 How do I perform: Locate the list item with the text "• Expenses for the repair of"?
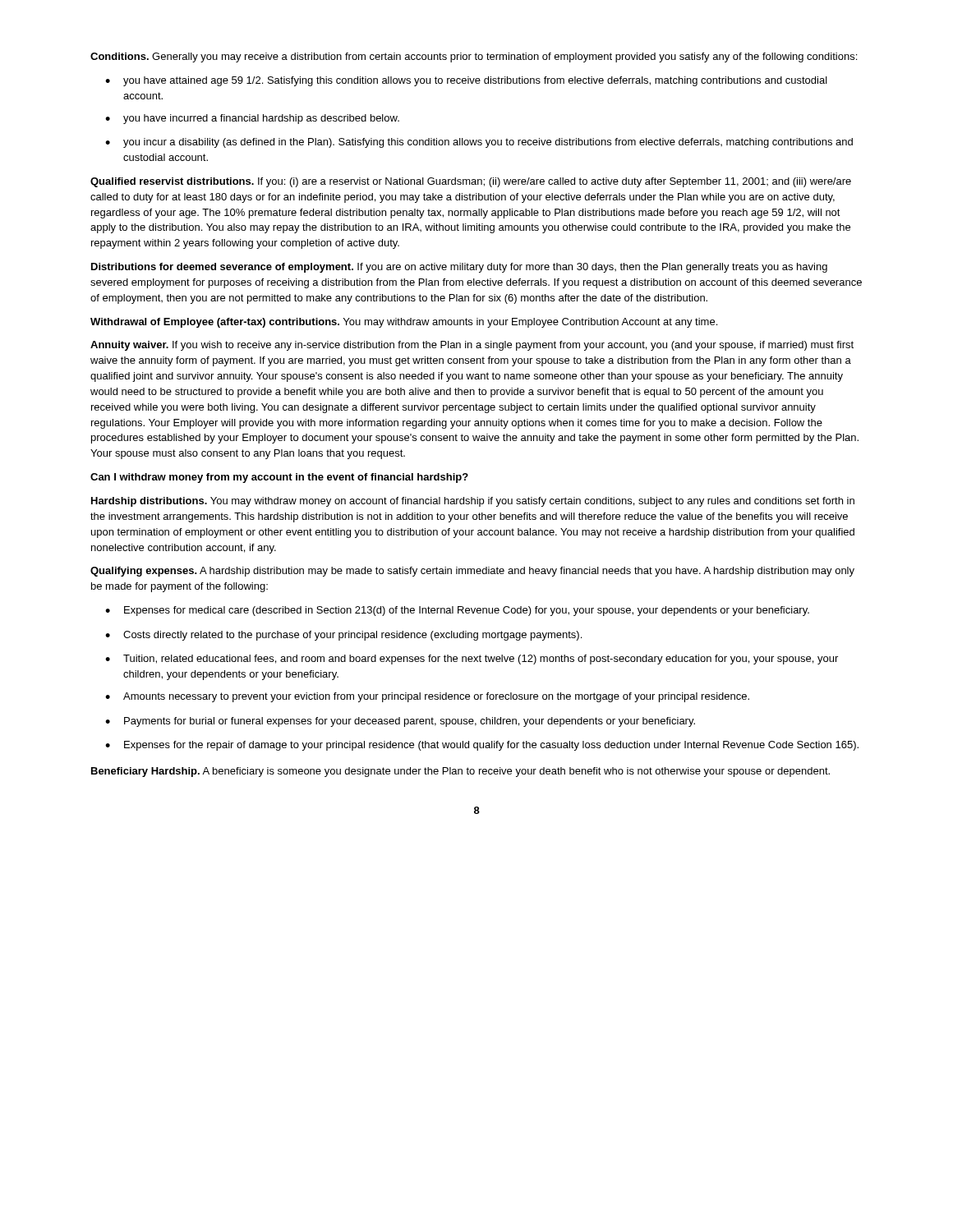pos(476,747)
